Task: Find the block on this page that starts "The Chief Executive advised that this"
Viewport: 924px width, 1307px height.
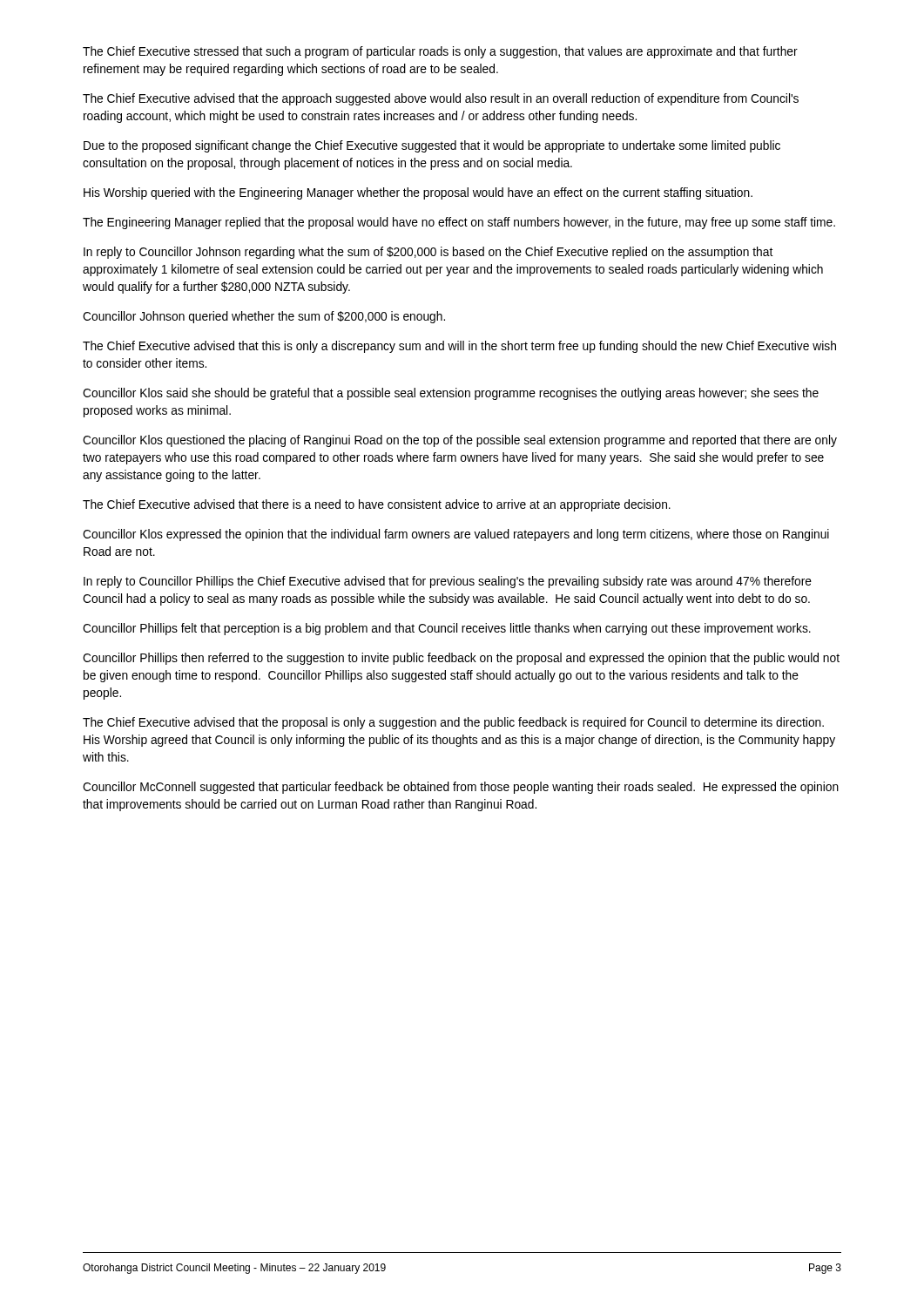Action: pos(460,355)
